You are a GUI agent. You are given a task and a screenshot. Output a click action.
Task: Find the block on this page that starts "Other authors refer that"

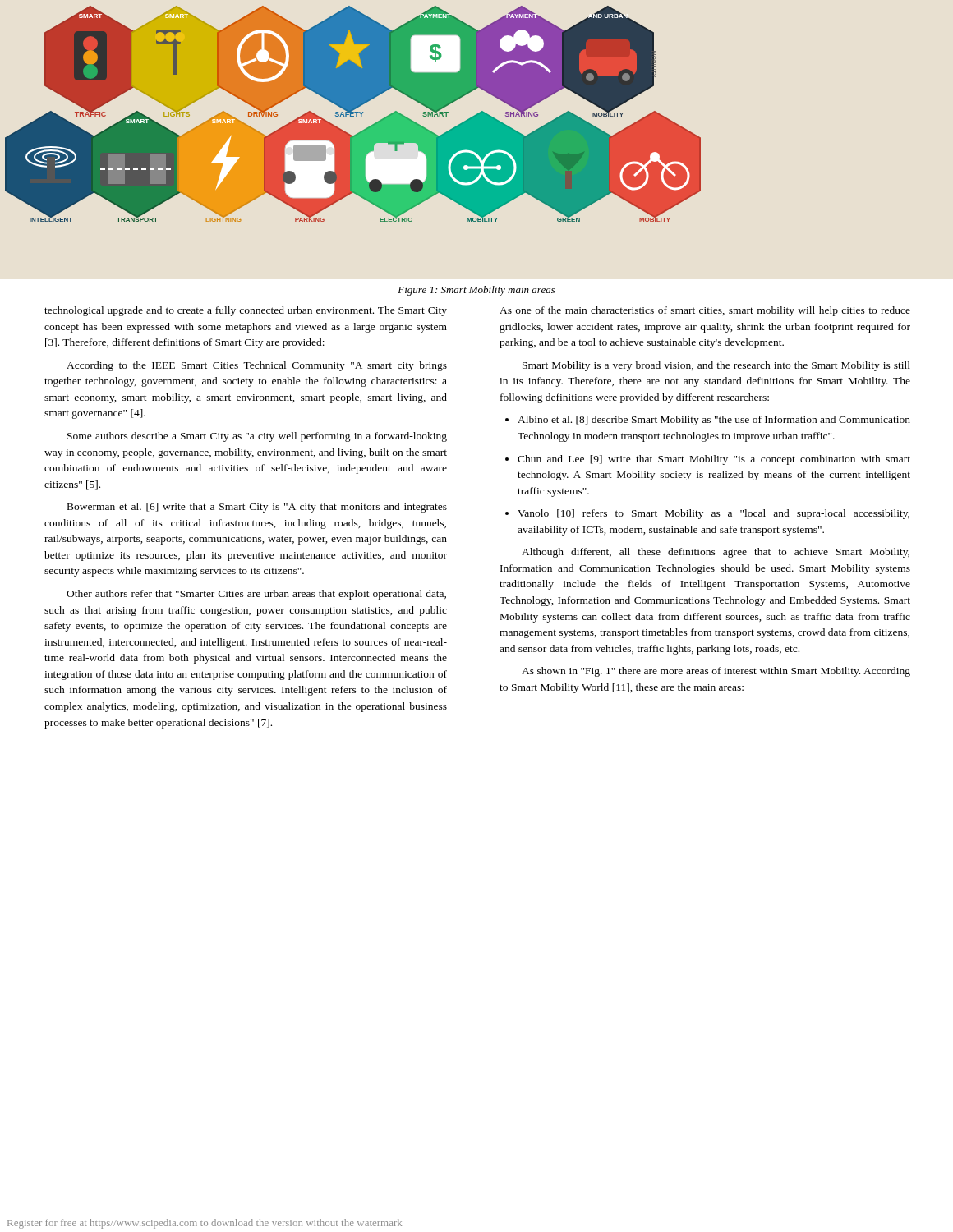pos(246,658)
